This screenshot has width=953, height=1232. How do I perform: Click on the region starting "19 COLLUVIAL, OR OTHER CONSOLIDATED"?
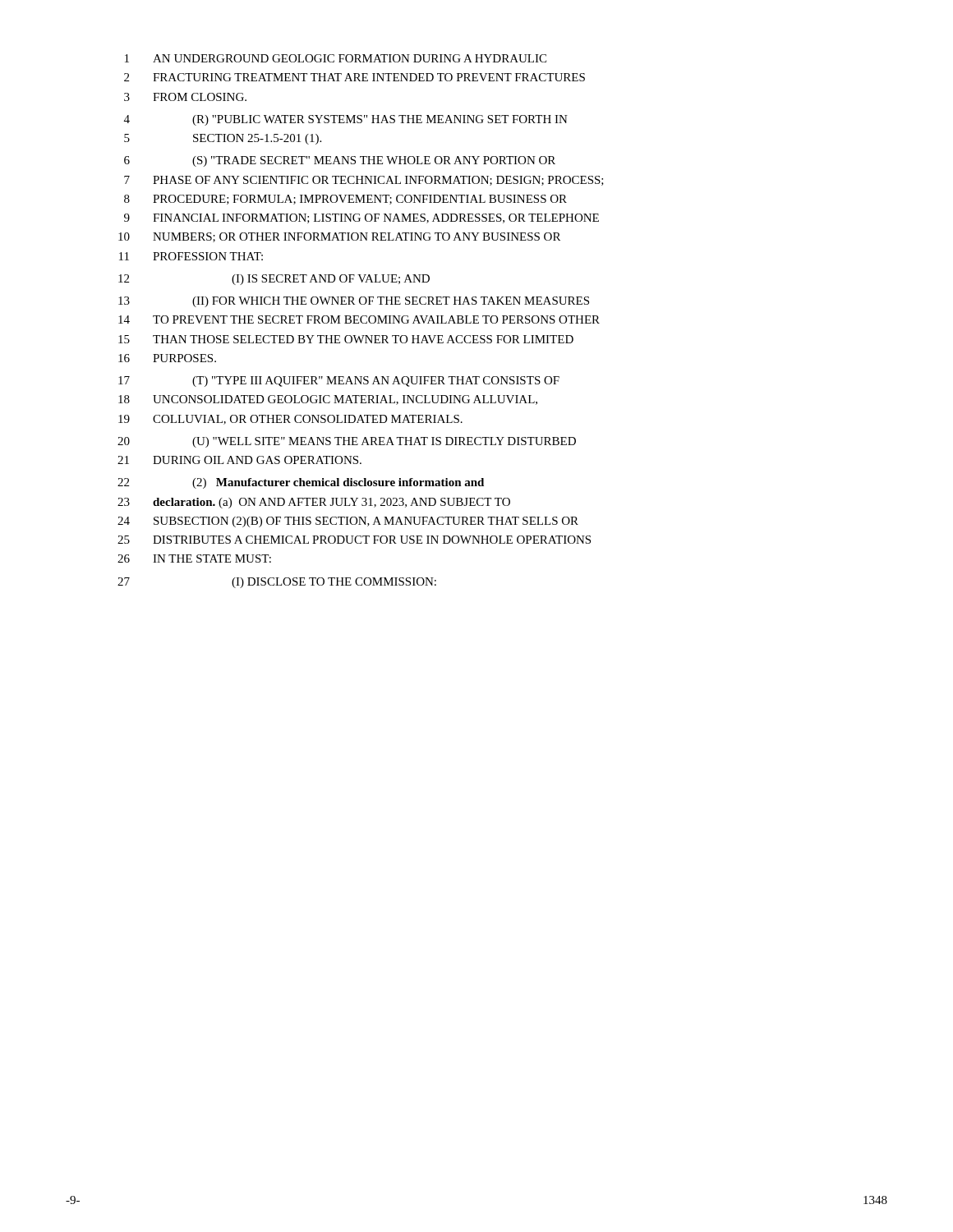290,420
